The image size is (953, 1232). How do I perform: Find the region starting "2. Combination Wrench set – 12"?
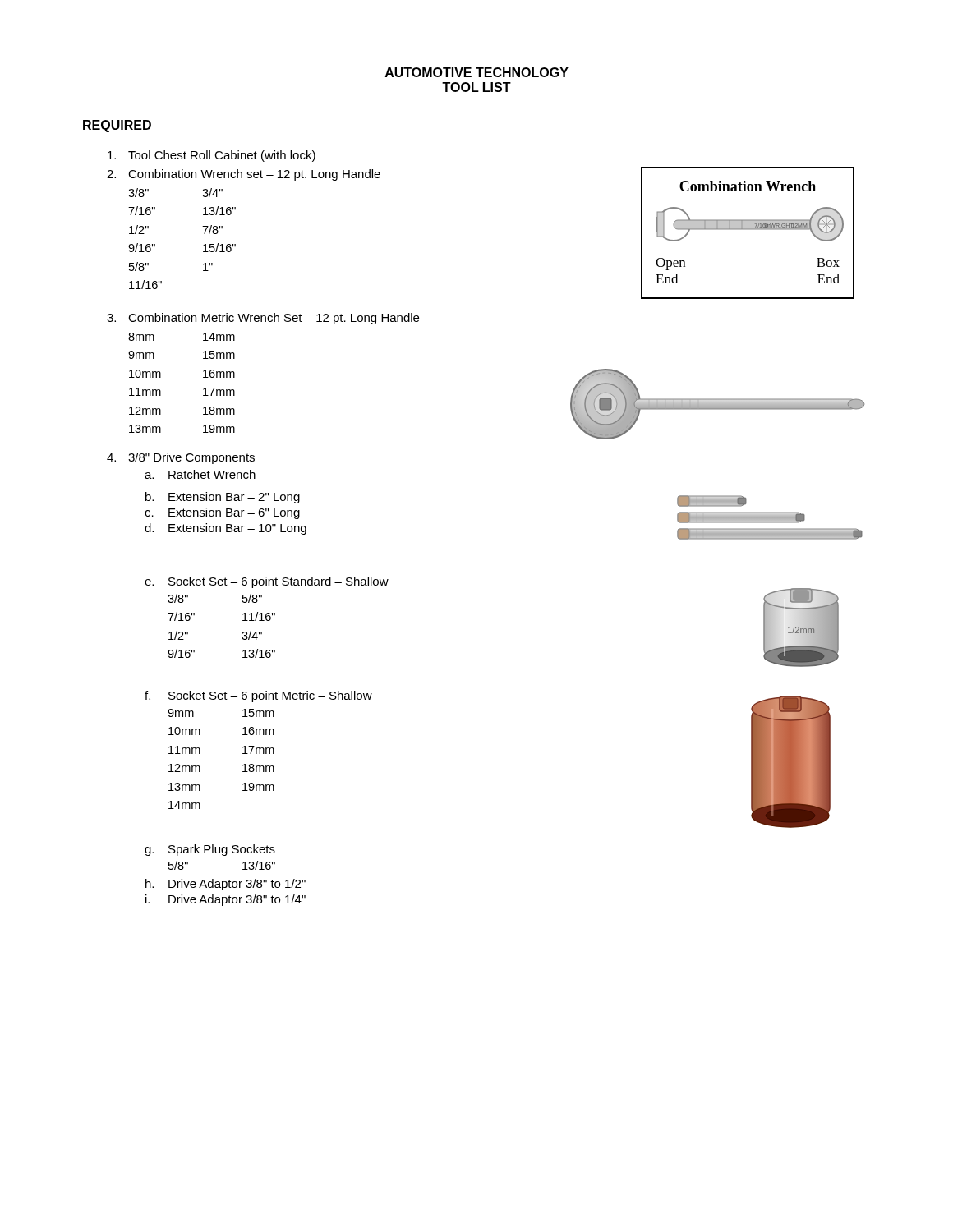pos(244,175)
